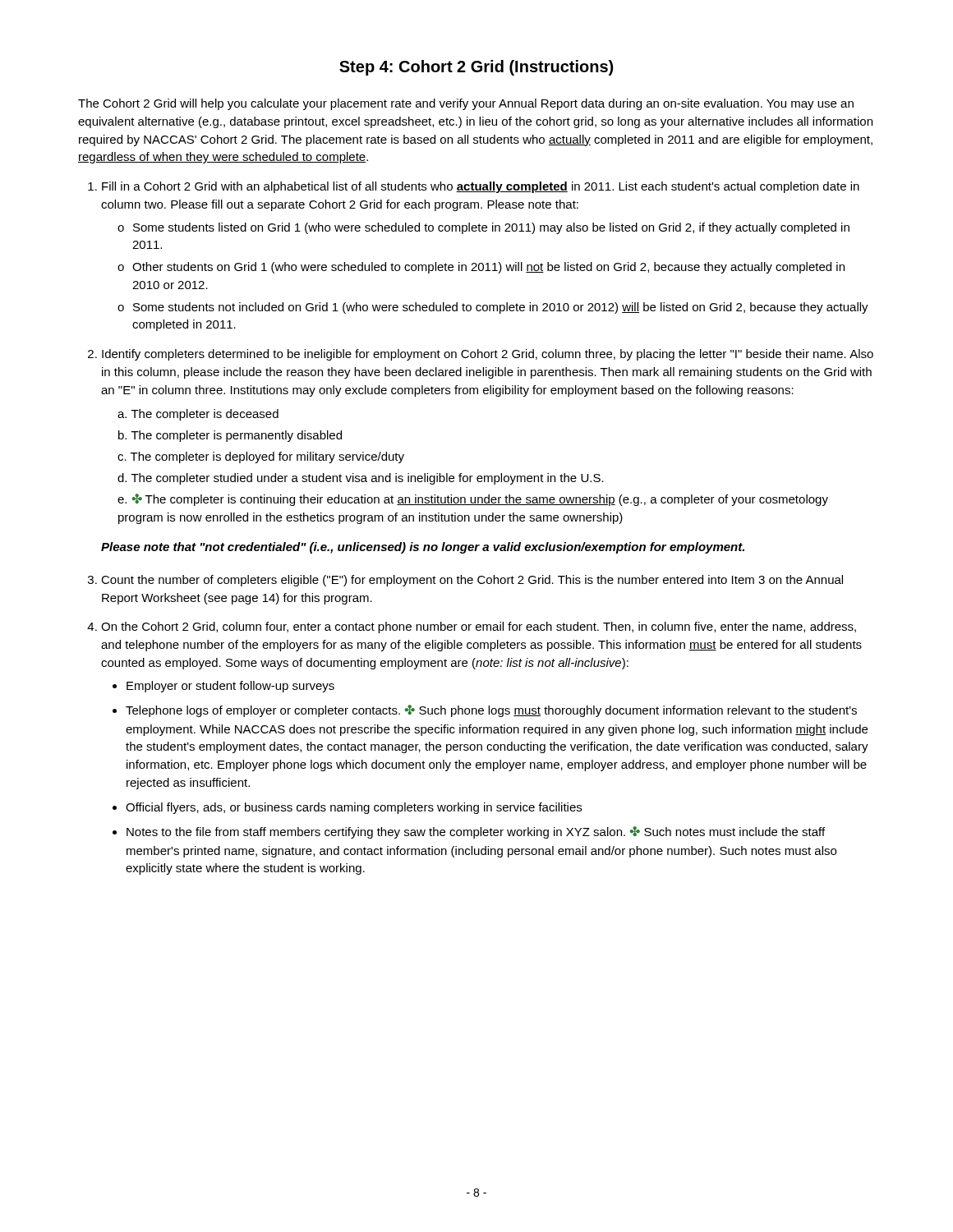Navigate to the element starting "Identify completers determined"
The height and width of the screenshot is (1232, 953).
pyautogui.click(x=488, y=355)
